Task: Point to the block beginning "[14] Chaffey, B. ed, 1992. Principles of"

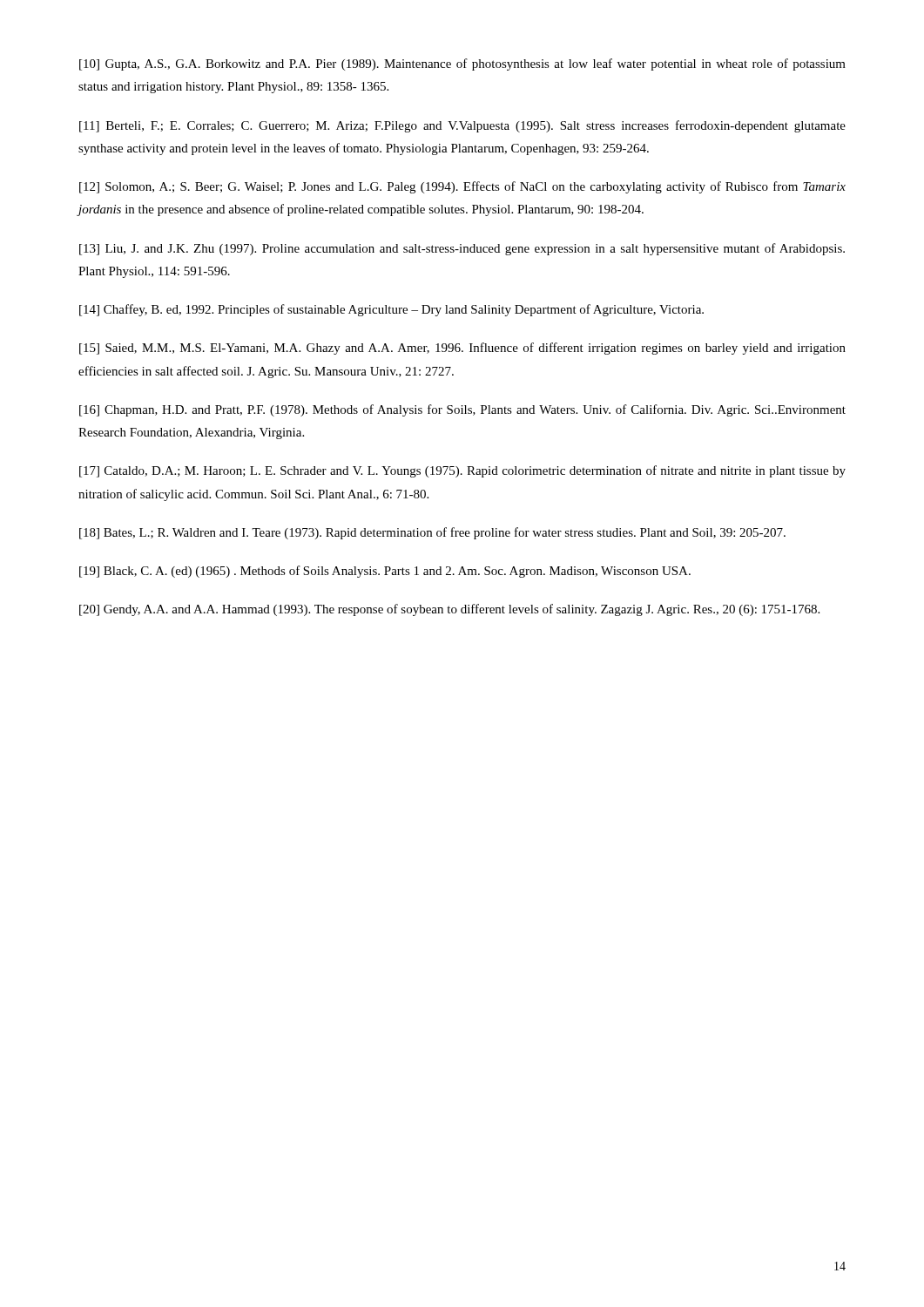Action: (x=391, y=309)
